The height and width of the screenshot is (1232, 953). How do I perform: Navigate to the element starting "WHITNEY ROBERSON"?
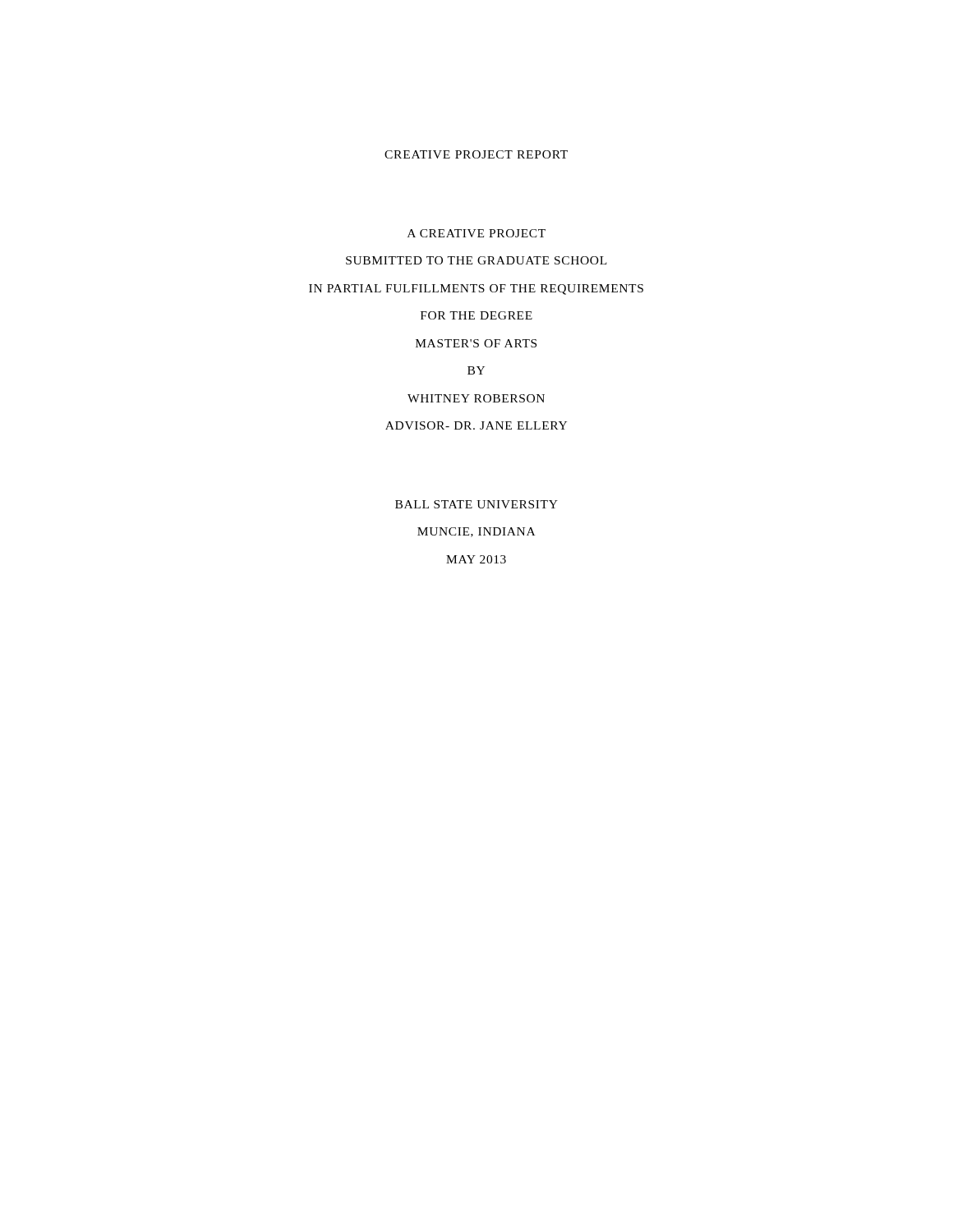coord(476,398)
